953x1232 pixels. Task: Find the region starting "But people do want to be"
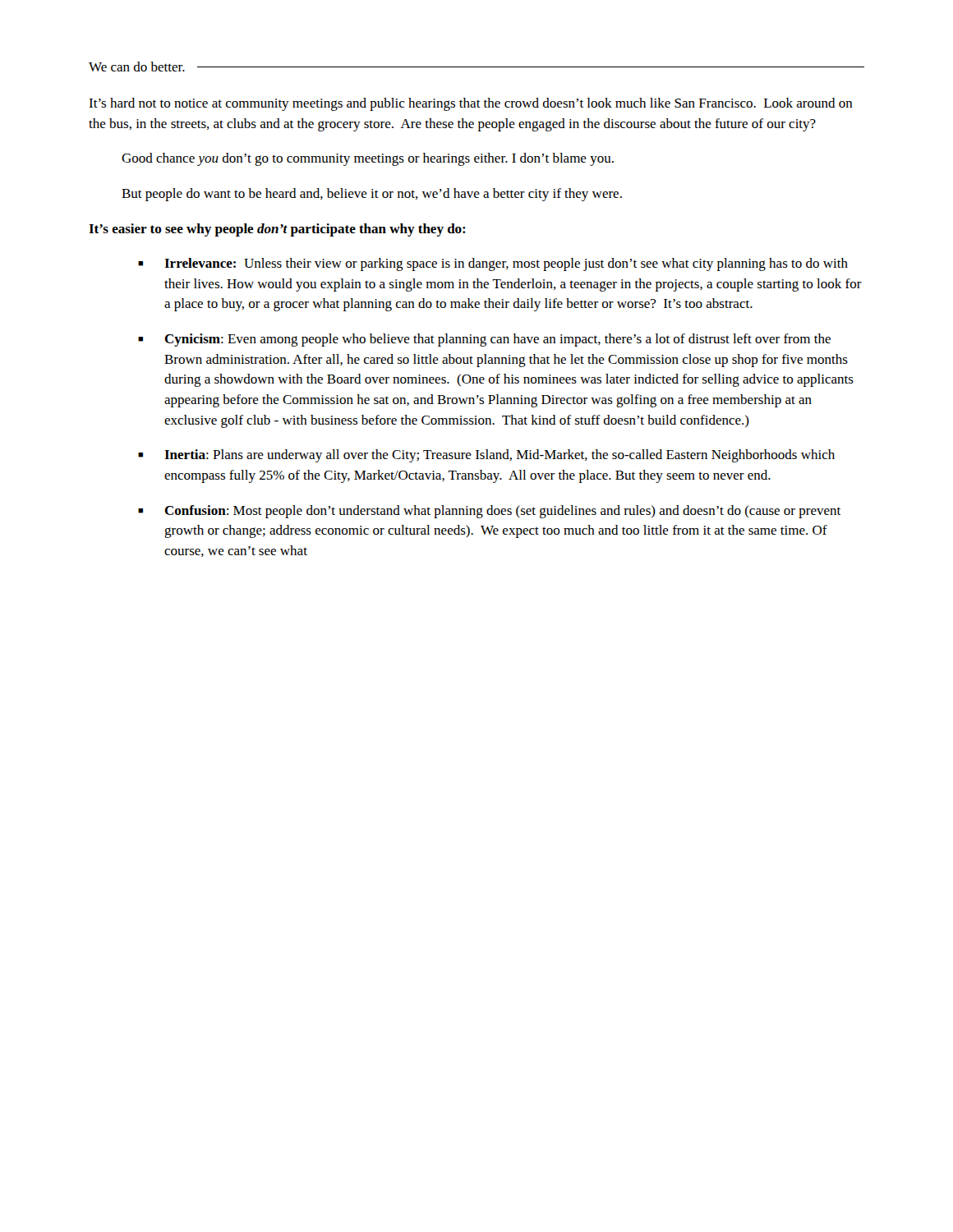(372, 193)
